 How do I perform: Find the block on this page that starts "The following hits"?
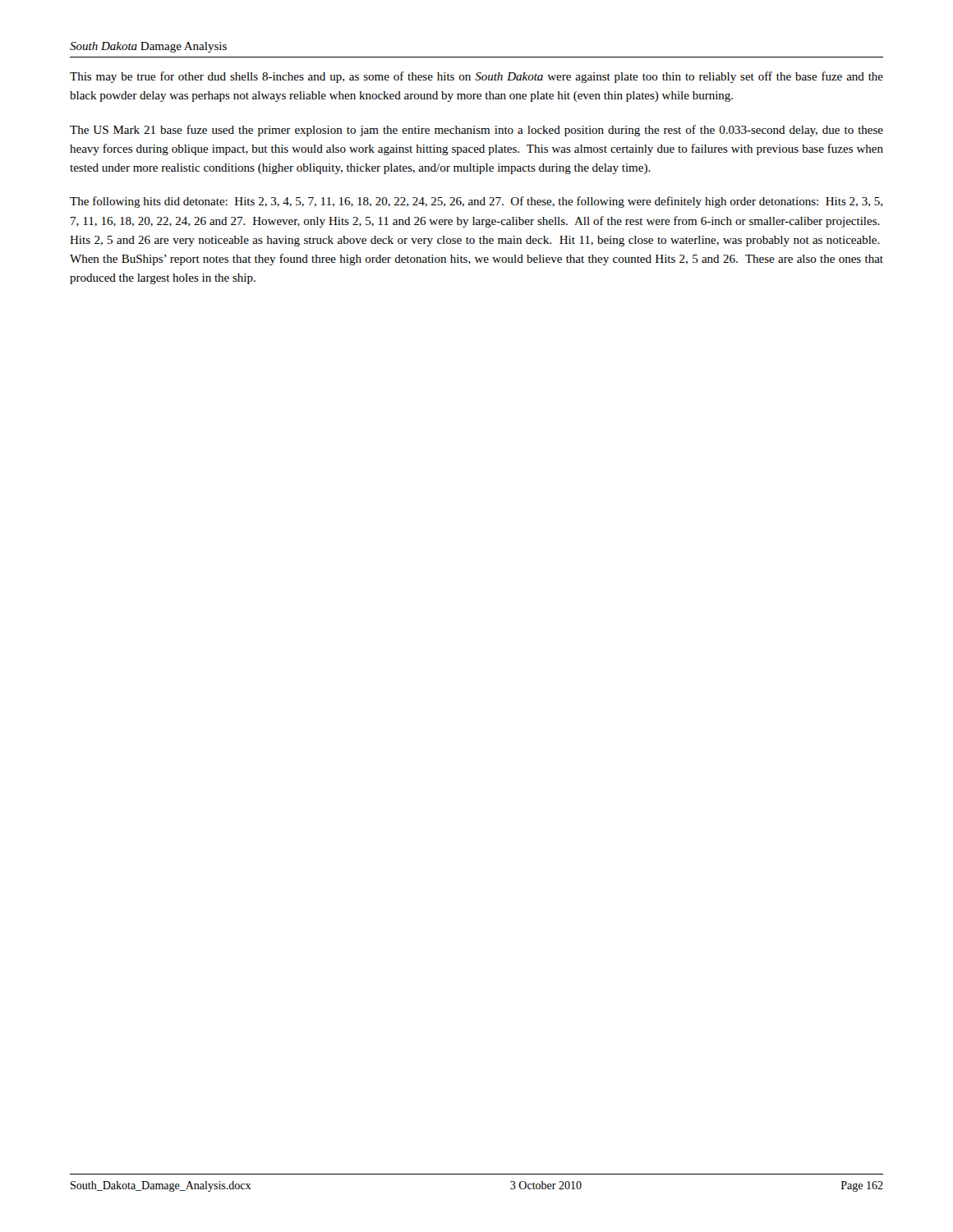[476, 240]
